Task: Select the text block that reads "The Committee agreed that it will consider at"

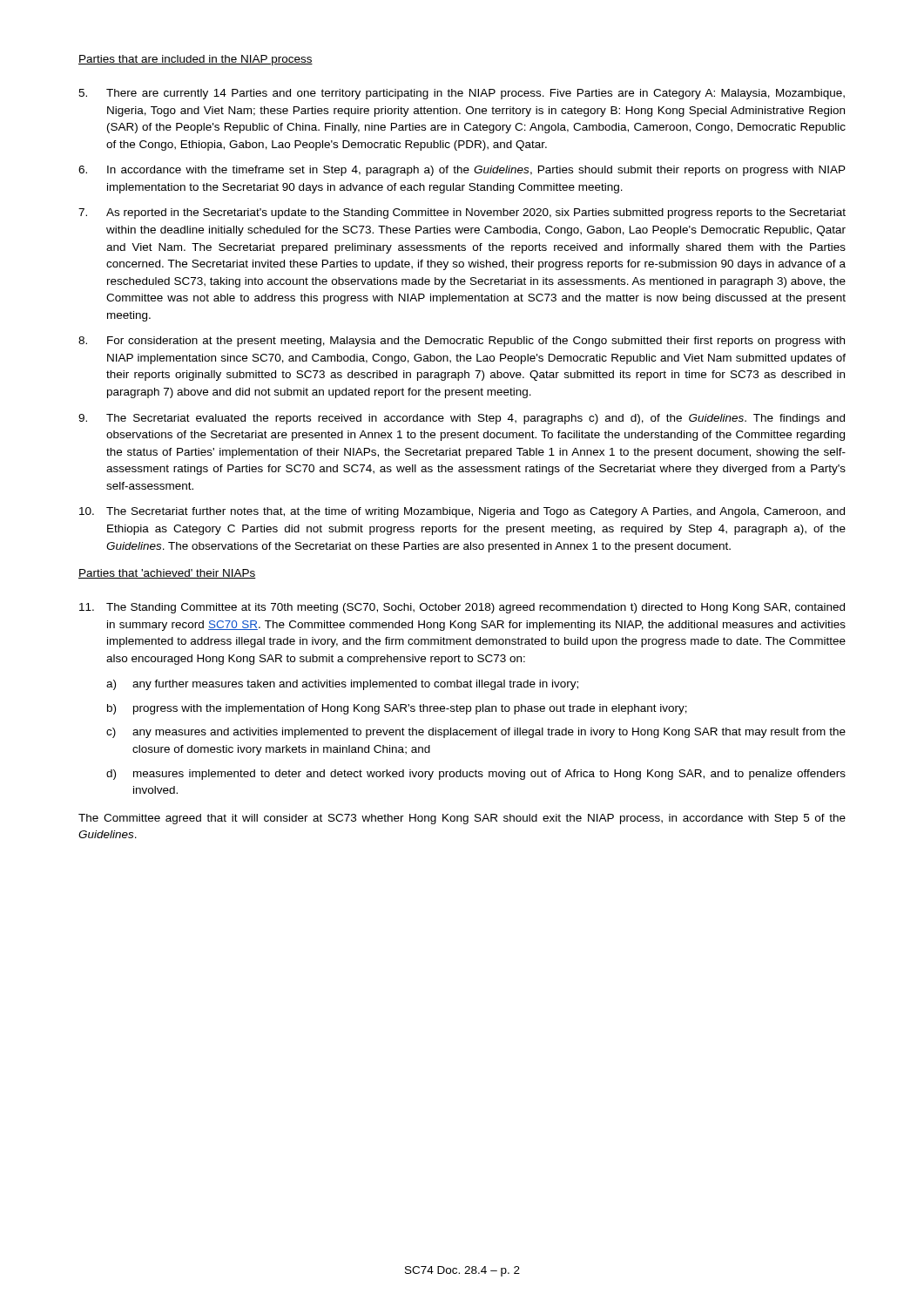Action: (x=462, y=826)
